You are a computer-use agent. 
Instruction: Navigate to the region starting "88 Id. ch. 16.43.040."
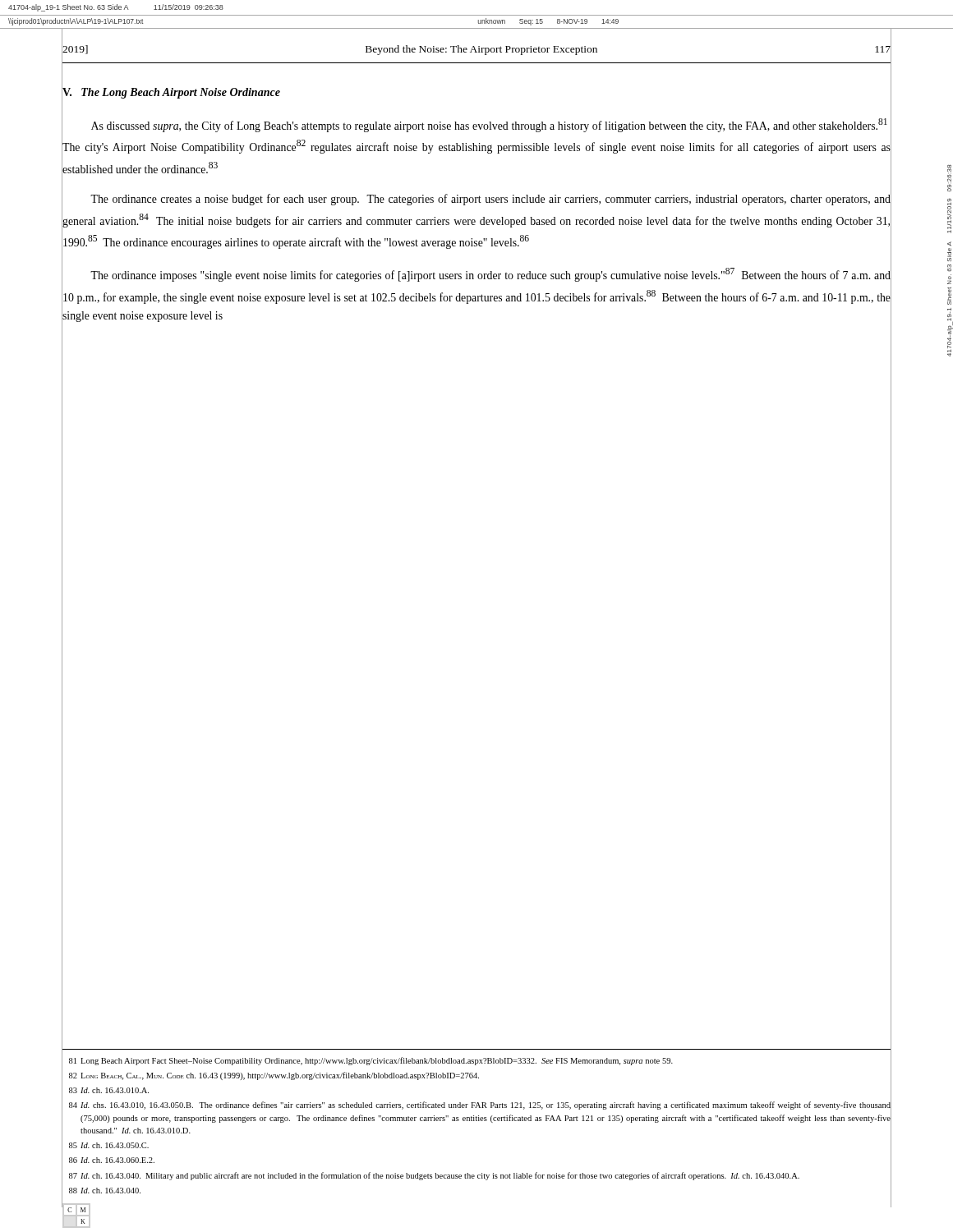click(x=98, y=1190)
